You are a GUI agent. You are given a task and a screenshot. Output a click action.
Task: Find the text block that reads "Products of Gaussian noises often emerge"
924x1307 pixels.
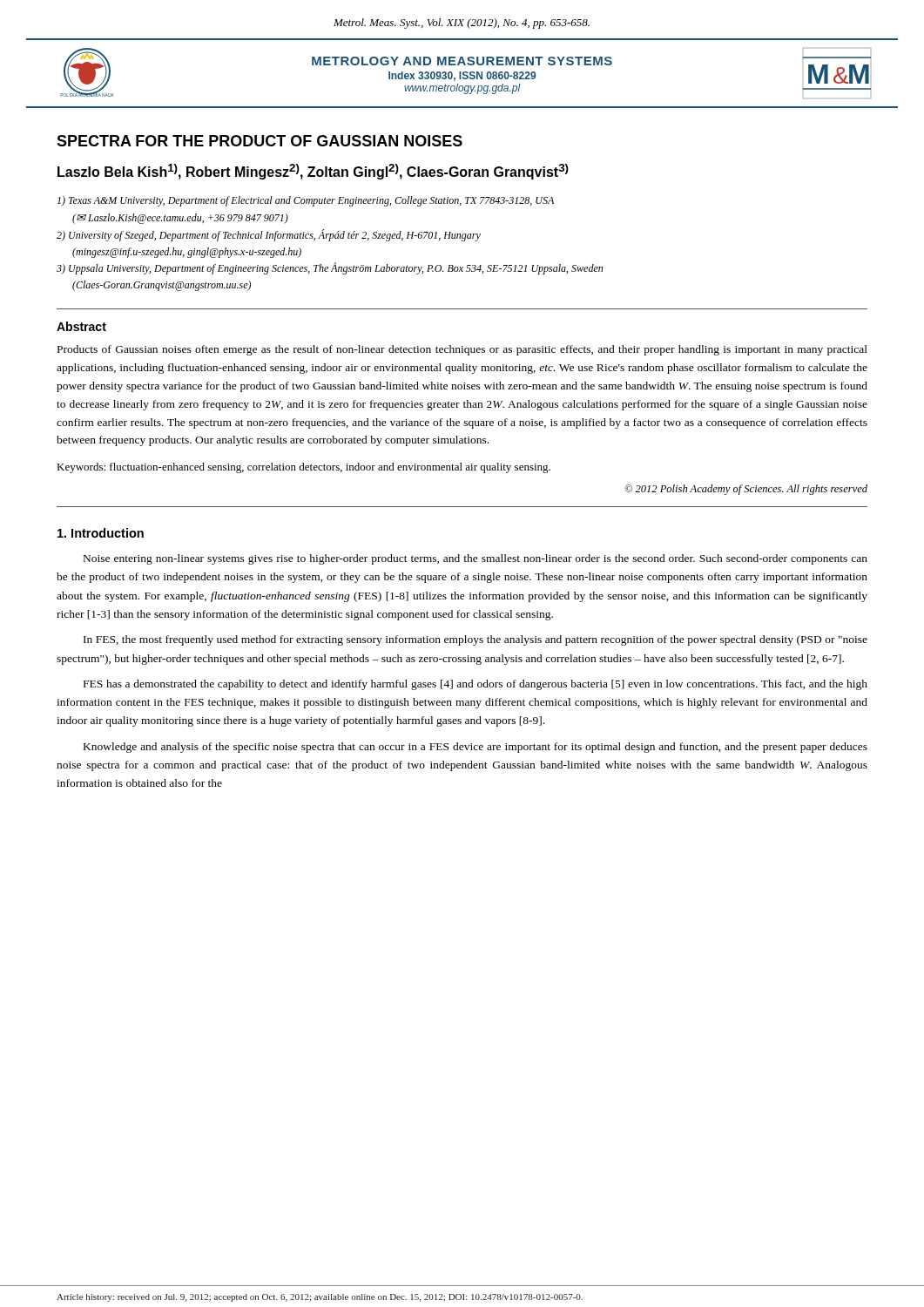tap(462, 394)
